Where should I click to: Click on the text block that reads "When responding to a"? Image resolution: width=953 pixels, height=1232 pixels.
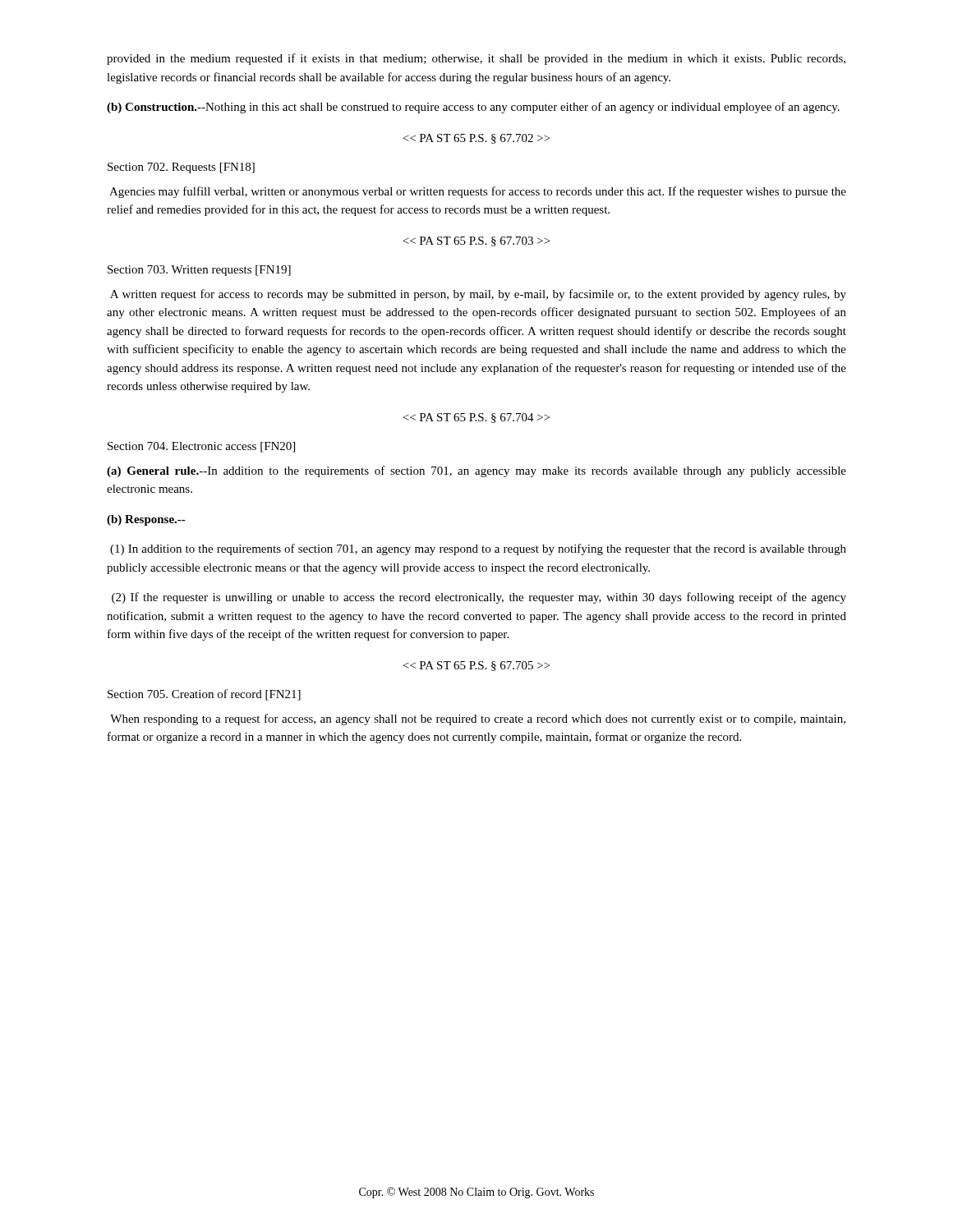coord(476,727)
